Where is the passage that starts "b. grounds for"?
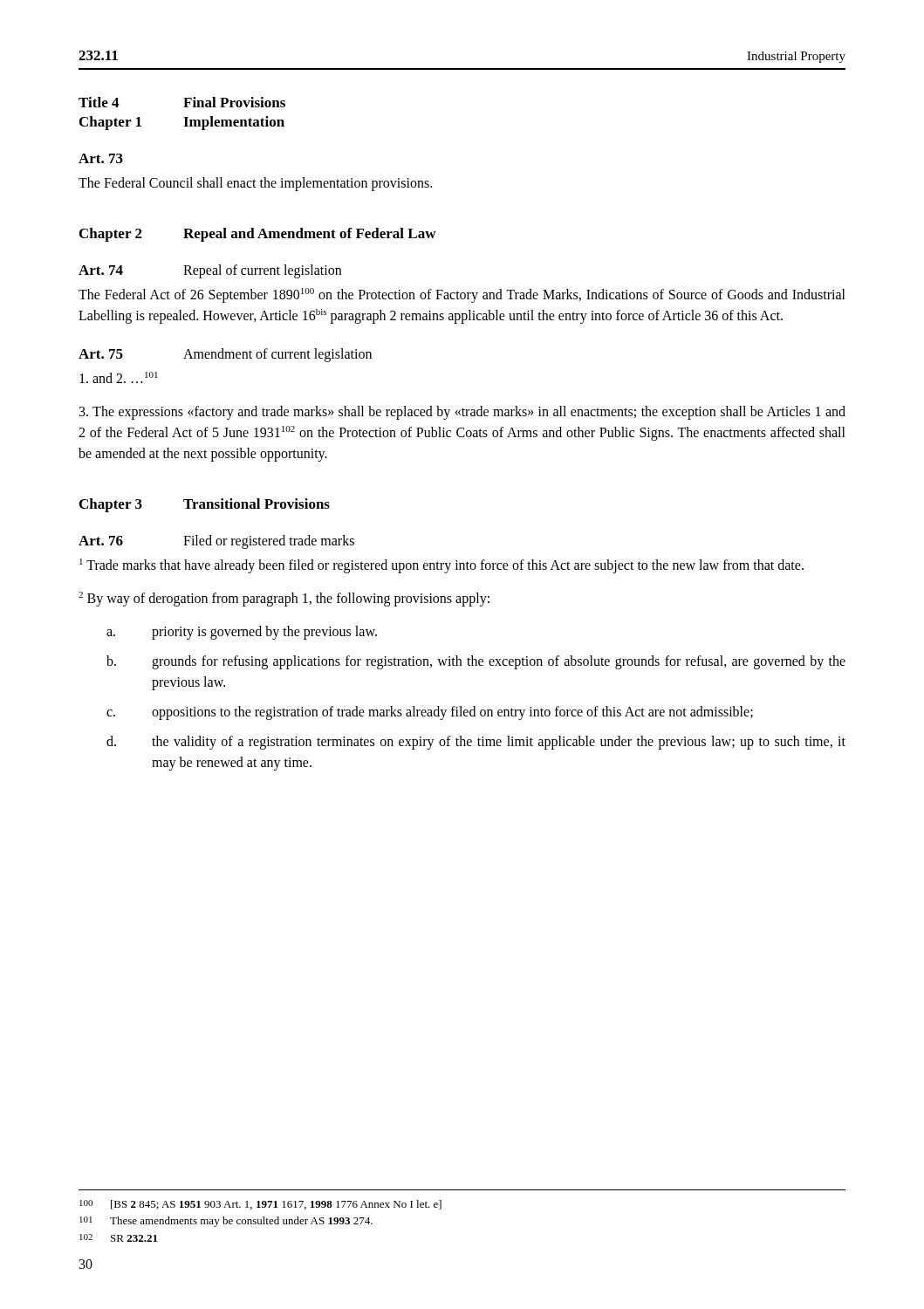 [462, 672]
